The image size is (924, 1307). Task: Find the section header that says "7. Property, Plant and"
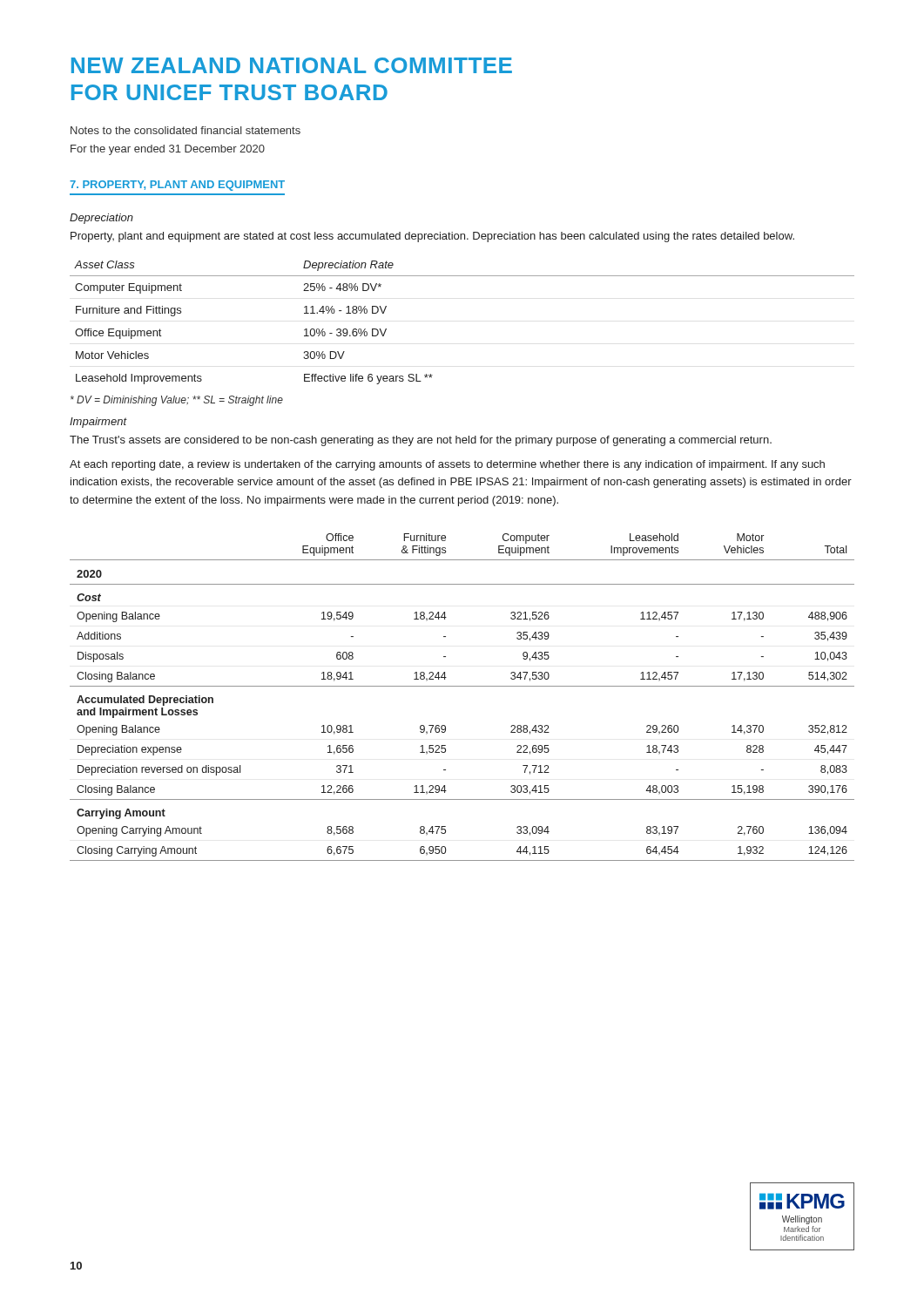coord(177,186)
